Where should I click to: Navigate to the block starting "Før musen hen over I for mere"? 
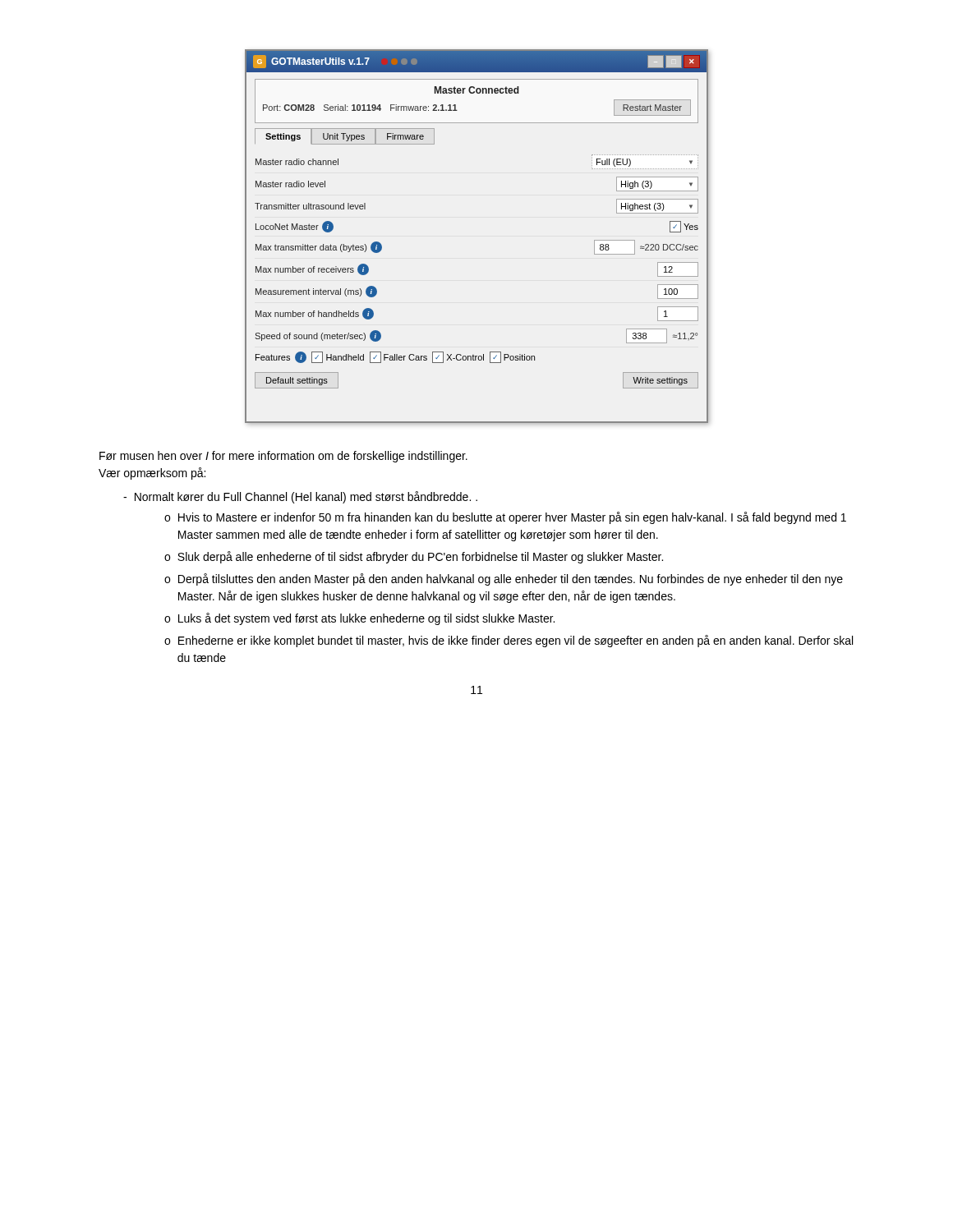[x=283, y=464]
